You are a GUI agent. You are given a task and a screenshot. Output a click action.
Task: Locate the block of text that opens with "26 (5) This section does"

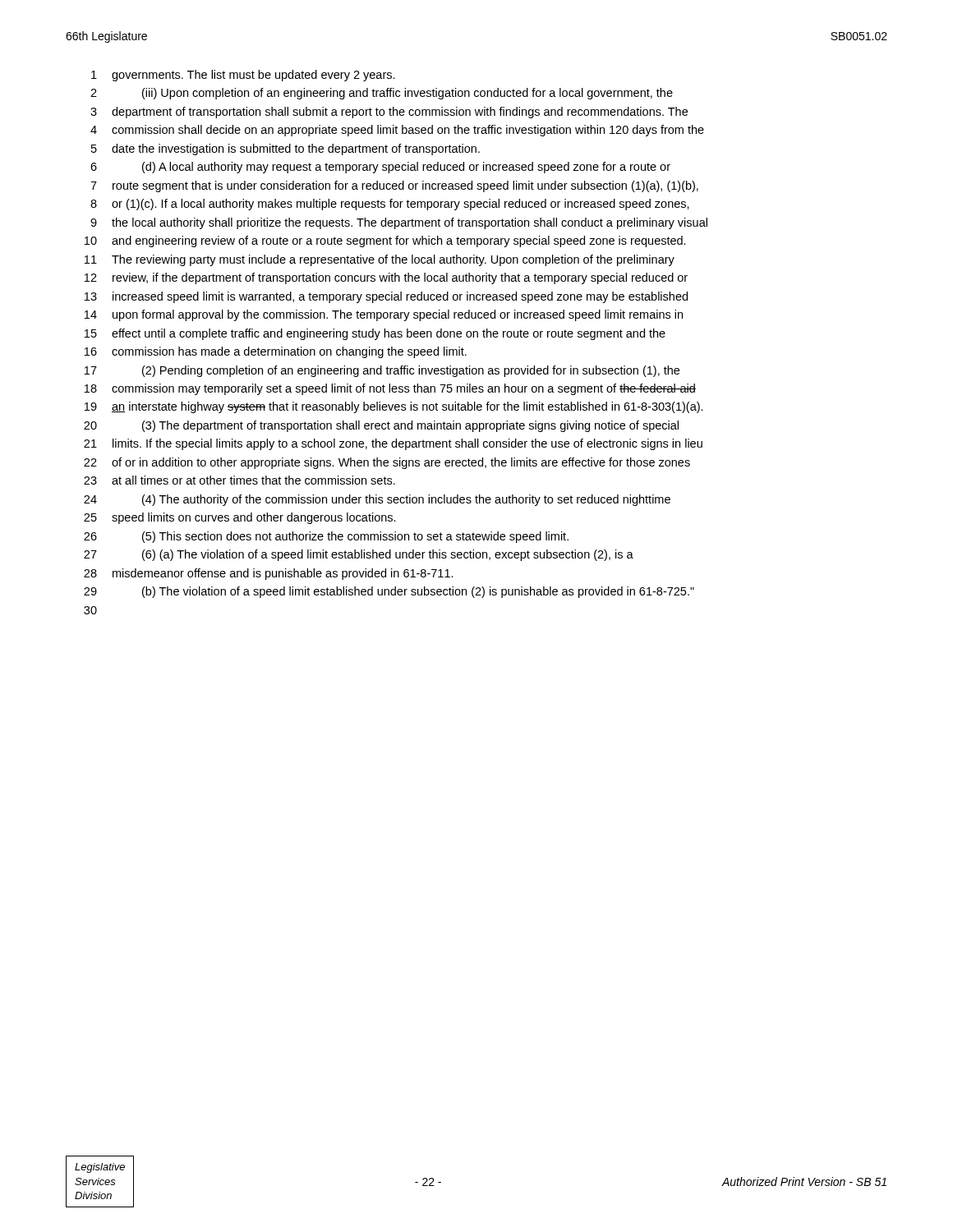tap(476, 536)
